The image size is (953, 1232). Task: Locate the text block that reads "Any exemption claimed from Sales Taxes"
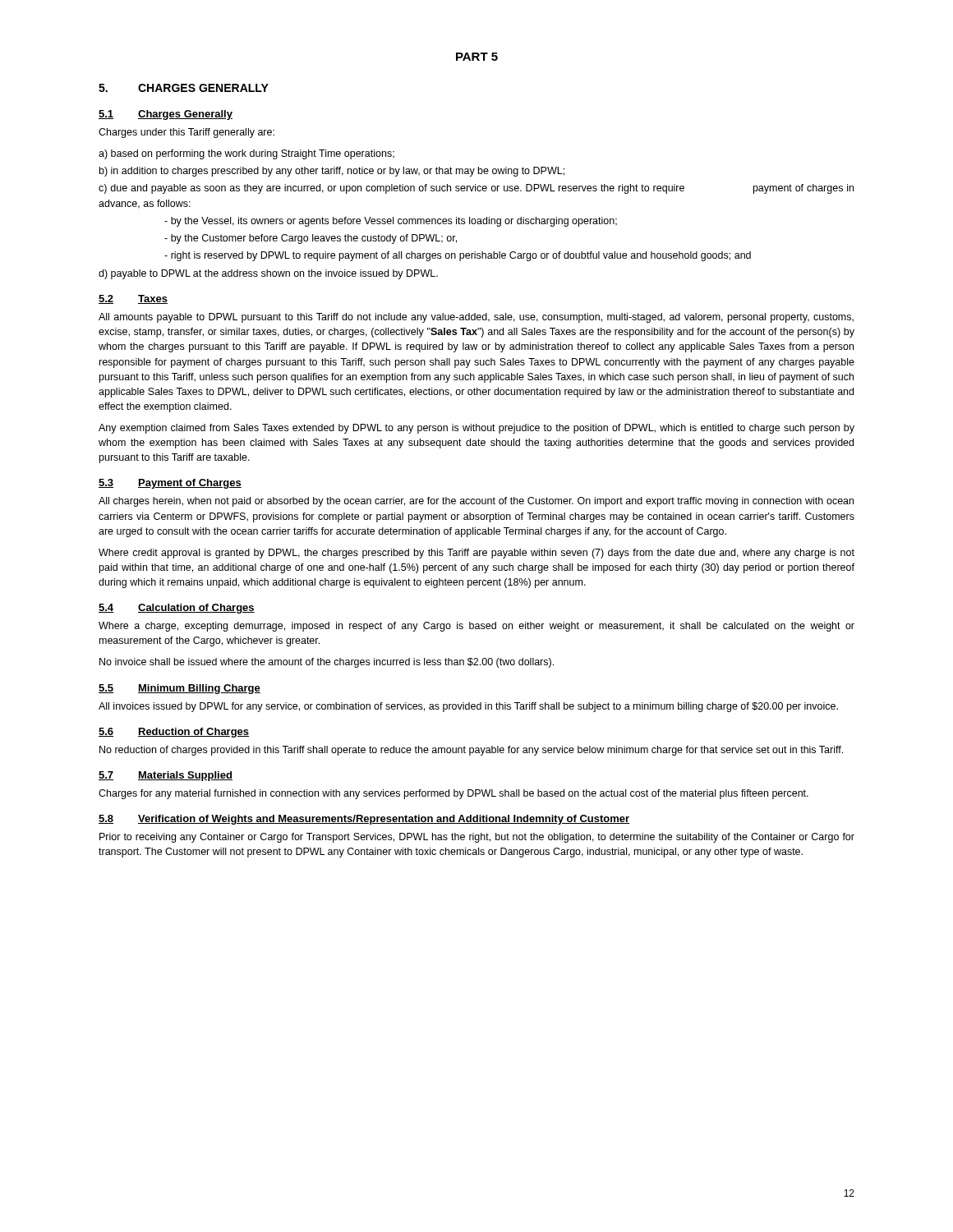[x=476, y=443]
